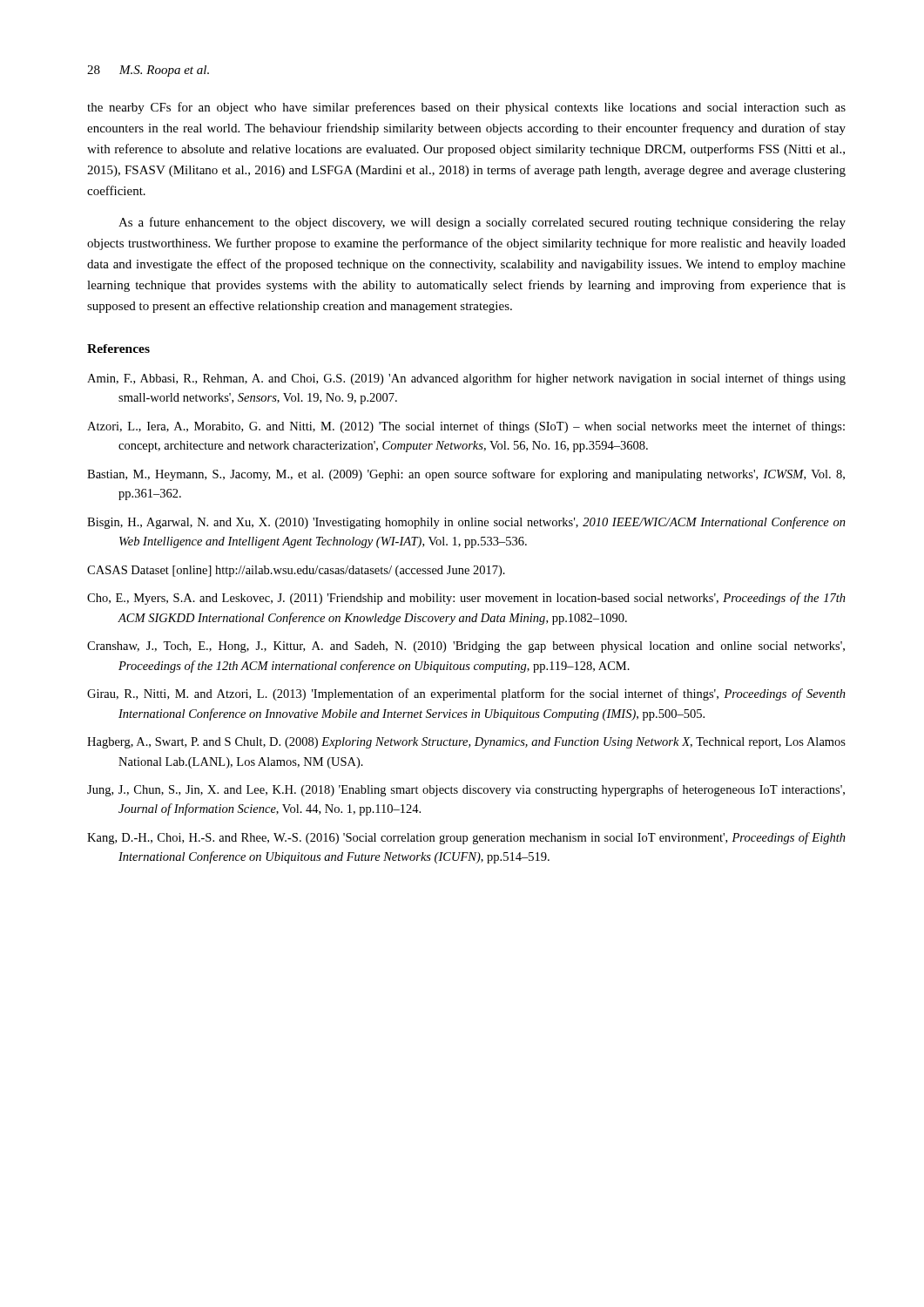Click on the block starting "Cho, E., Myers,"
Image resolution: width=924 pixels, height=1307 pixels.
pyautogui.click(x=466, y=608)
